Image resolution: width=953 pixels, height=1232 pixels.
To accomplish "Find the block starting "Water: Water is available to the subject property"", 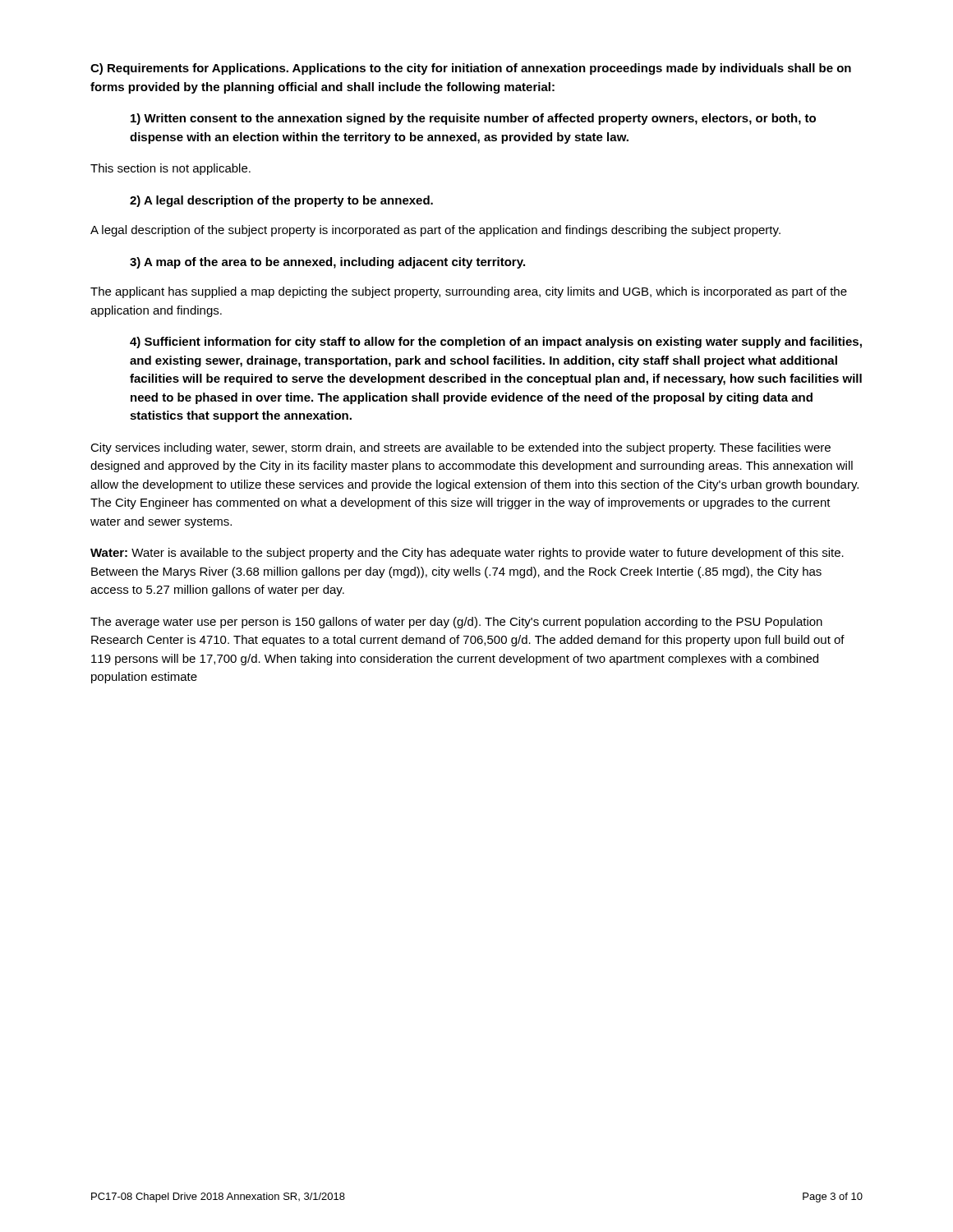I will pyautogui.click(x=467, y=571).
